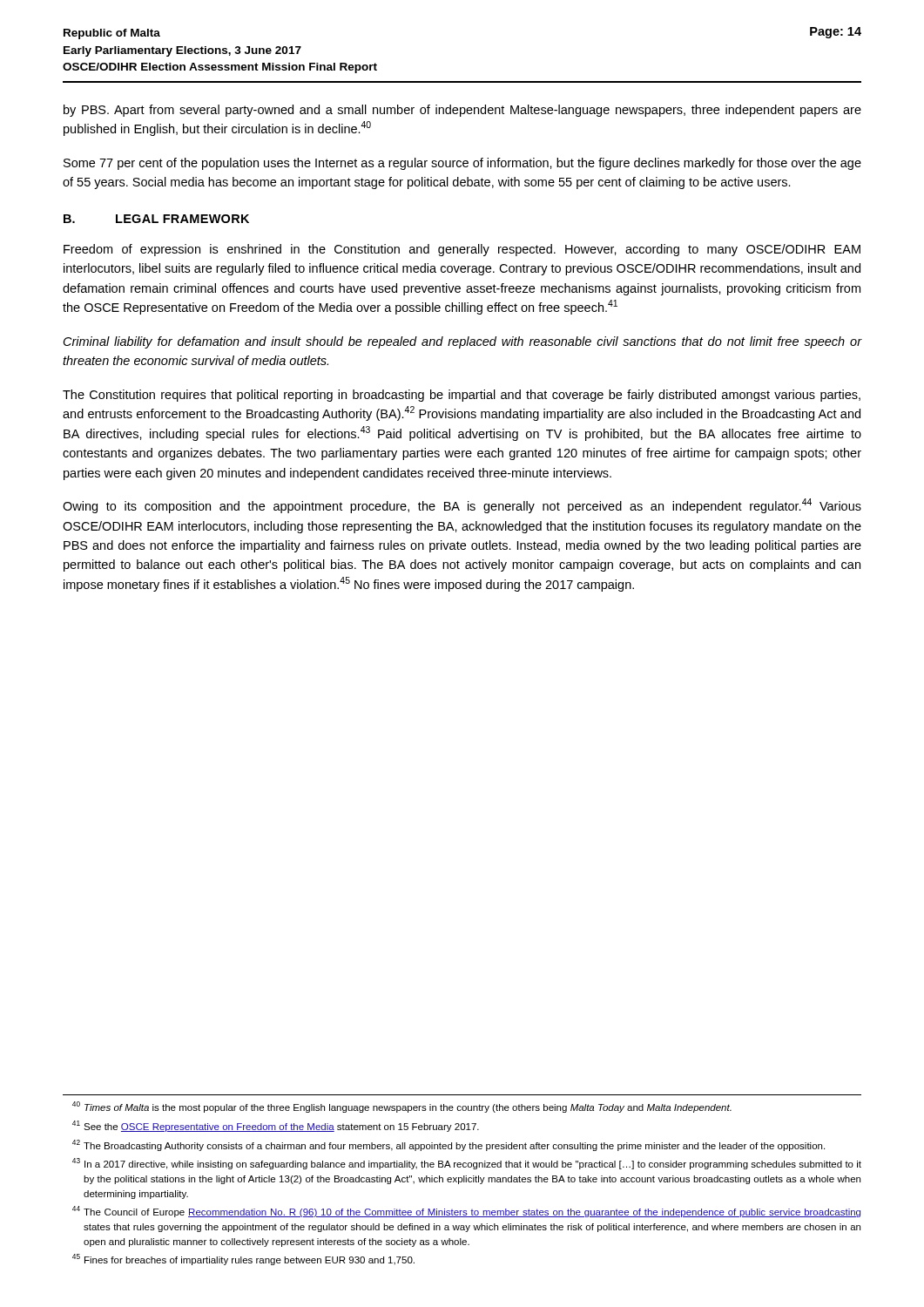Click on the text block starting "B. Legal Framework"
The image size is (924, 1307).
click(x=156, y=219)
